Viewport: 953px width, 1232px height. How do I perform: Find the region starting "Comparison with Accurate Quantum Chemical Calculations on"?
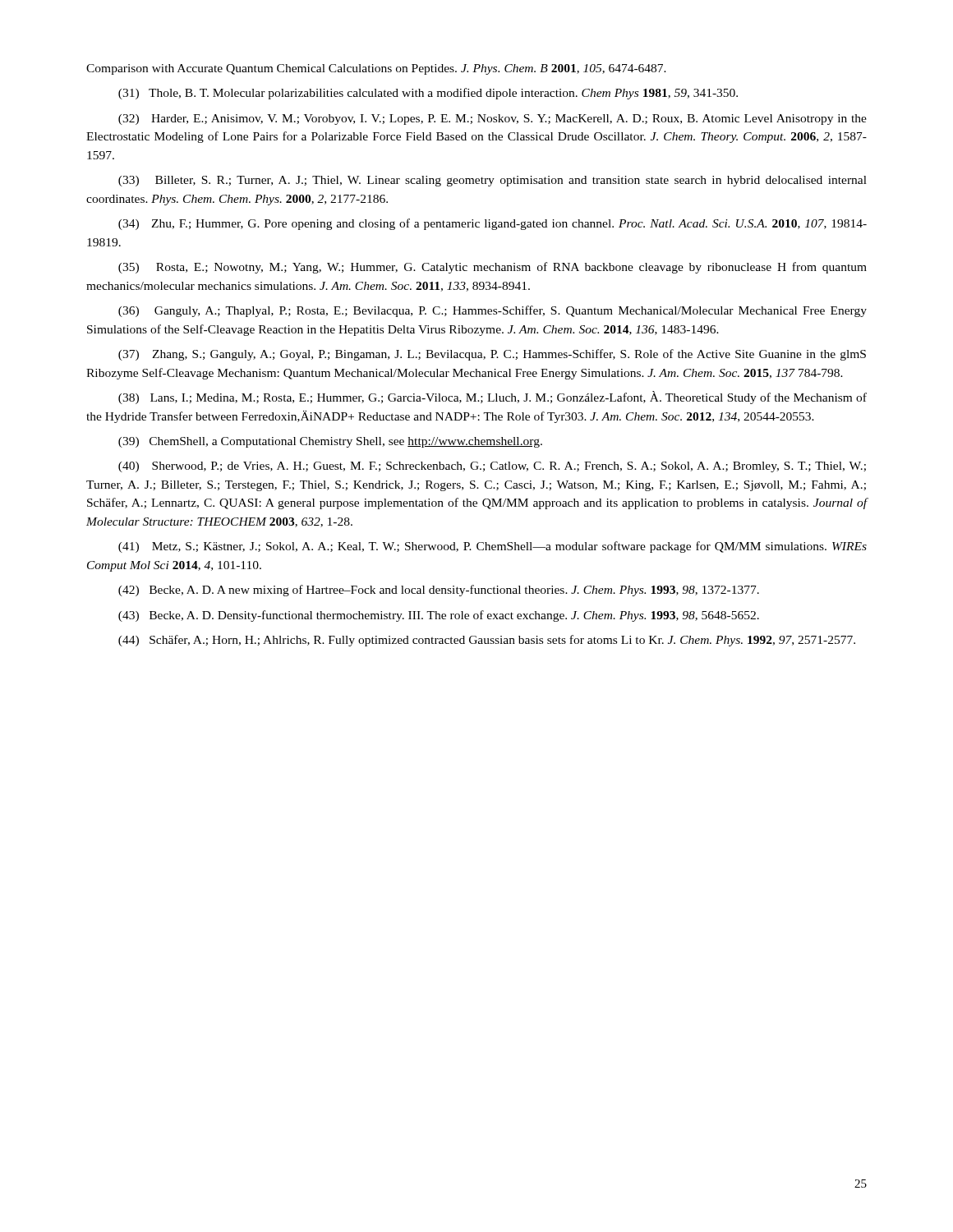pos(476,68)
